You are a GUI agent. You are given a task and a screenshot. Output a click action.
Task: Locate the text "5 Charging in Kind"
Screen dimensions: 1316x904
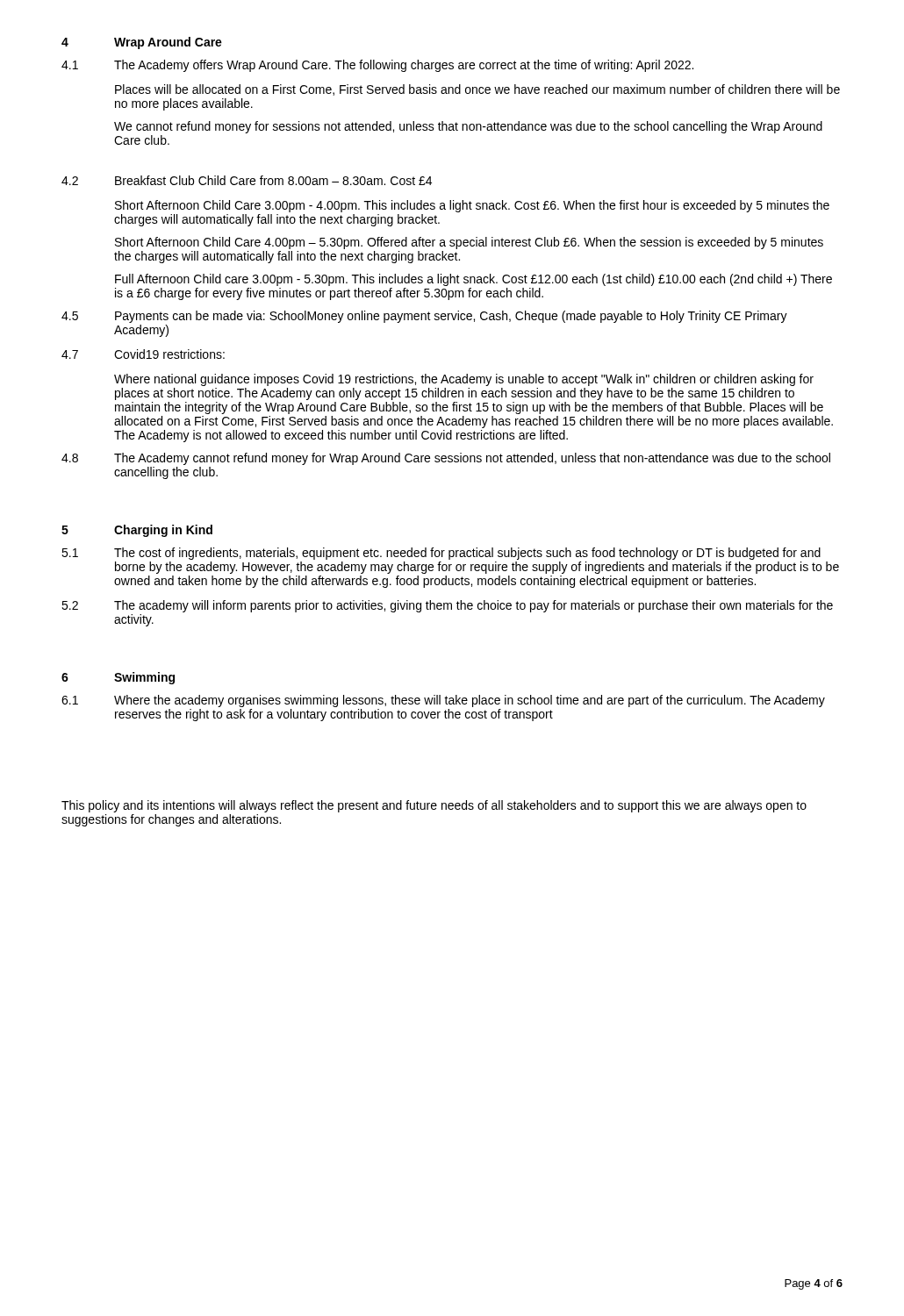[x=137, y=530]
